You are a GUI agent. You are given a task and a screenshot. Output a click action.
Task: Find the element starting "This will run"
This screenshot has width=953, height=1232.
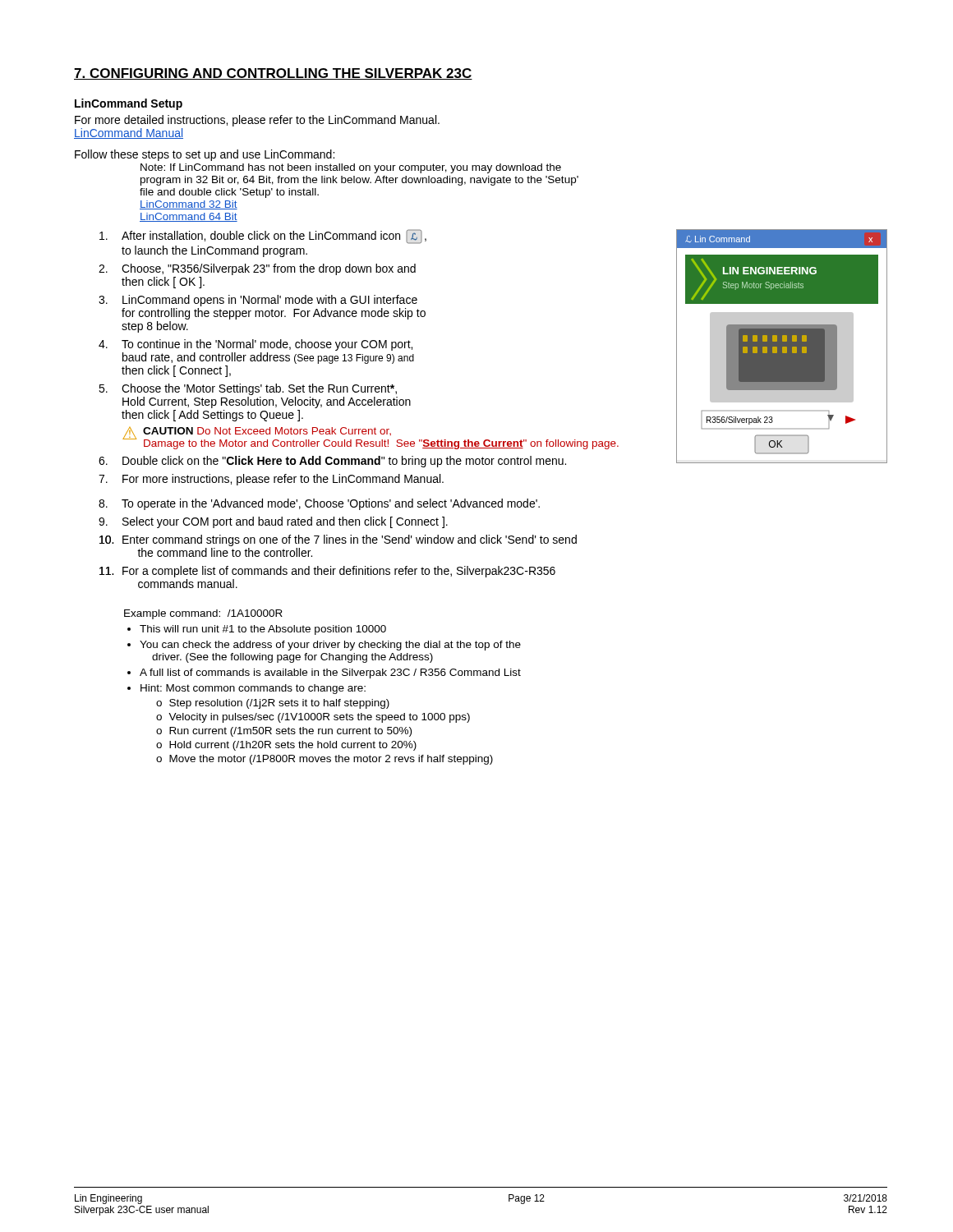(263, 629)
